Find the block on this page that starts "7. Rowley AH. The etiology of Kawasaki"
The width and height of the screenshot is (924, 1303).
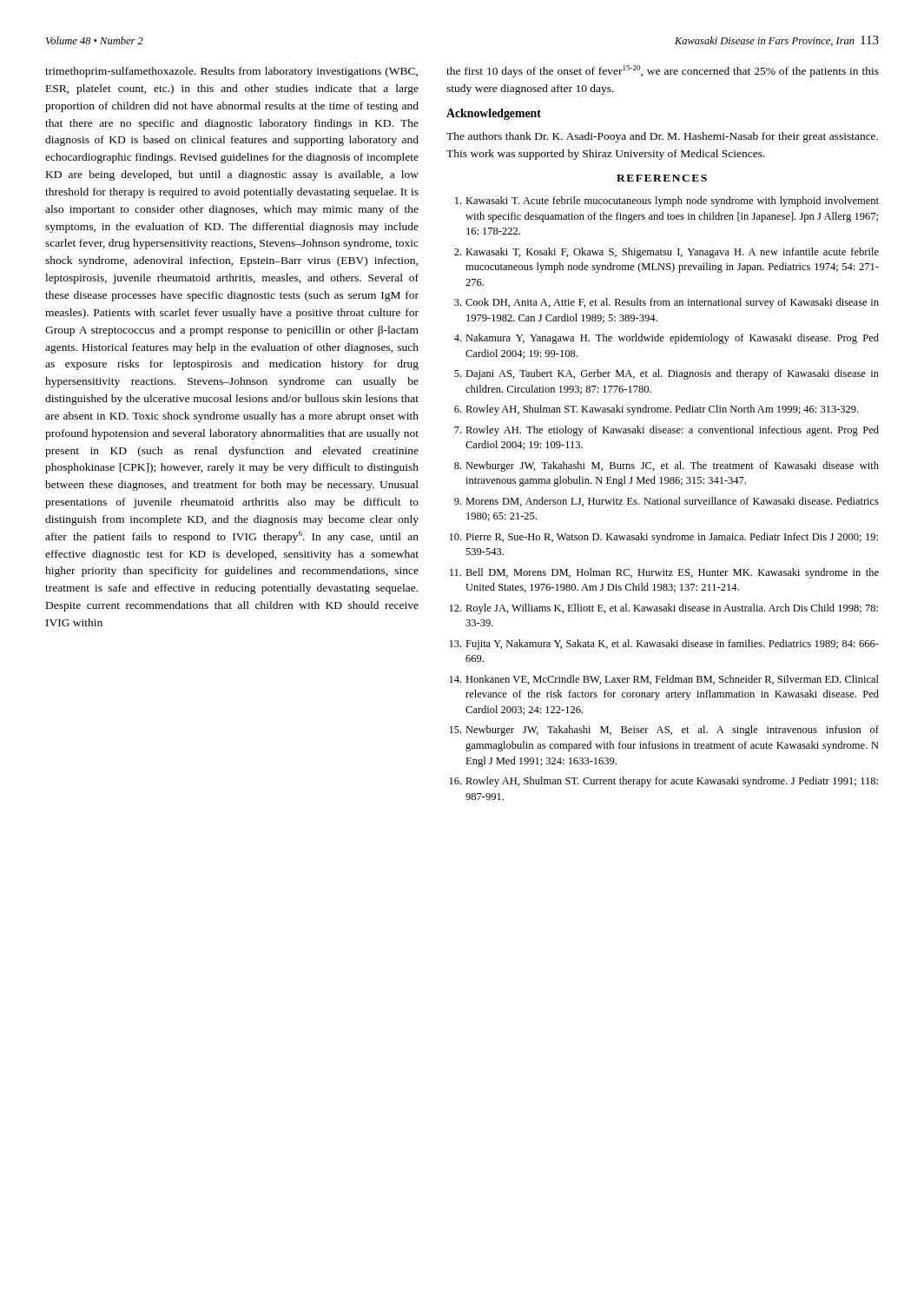click(x=663, y=438)
